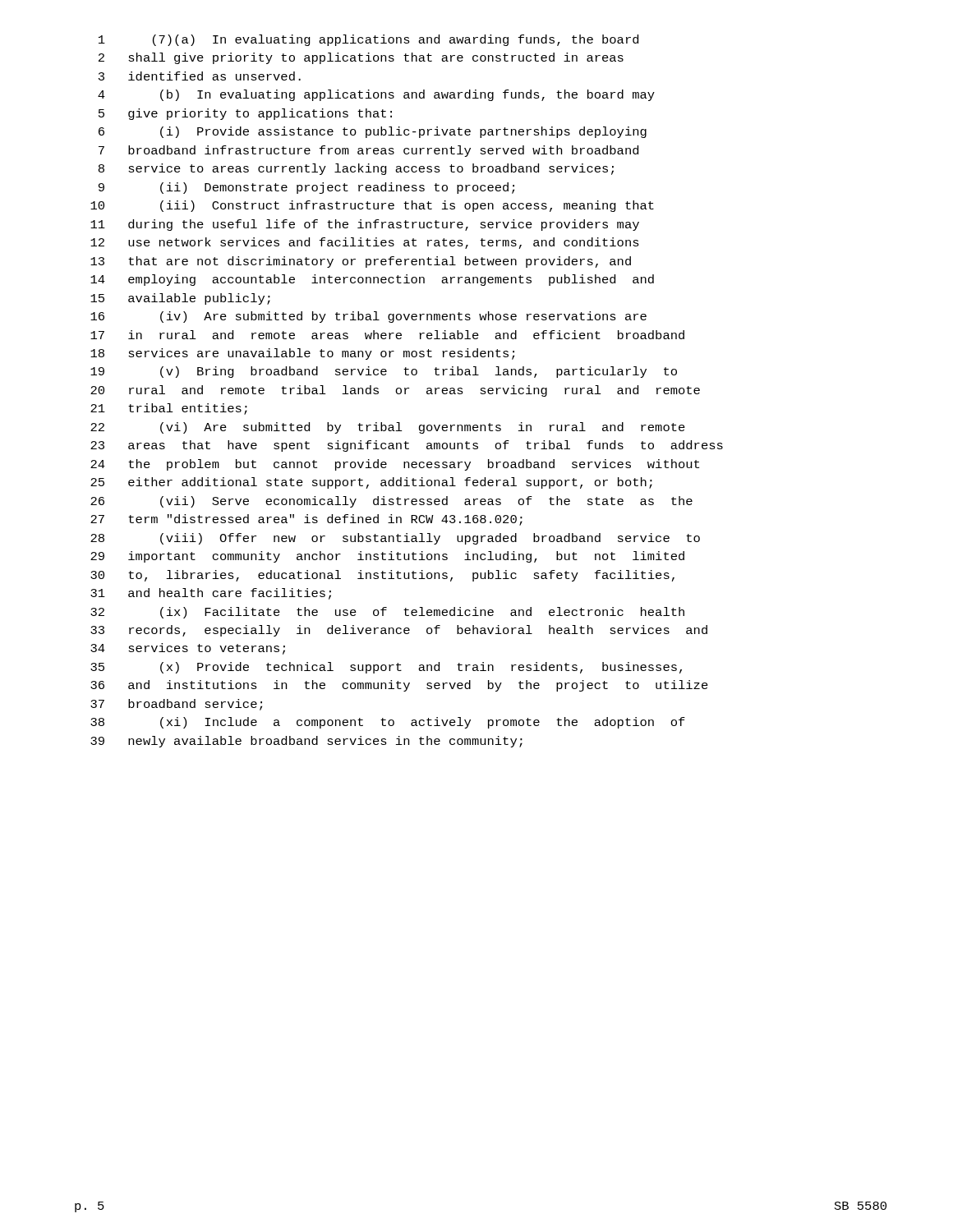Click on the element starting "7 broadband infrastructure from areas"
Viewport: 953px width, 1232px height.
point(481,151)
